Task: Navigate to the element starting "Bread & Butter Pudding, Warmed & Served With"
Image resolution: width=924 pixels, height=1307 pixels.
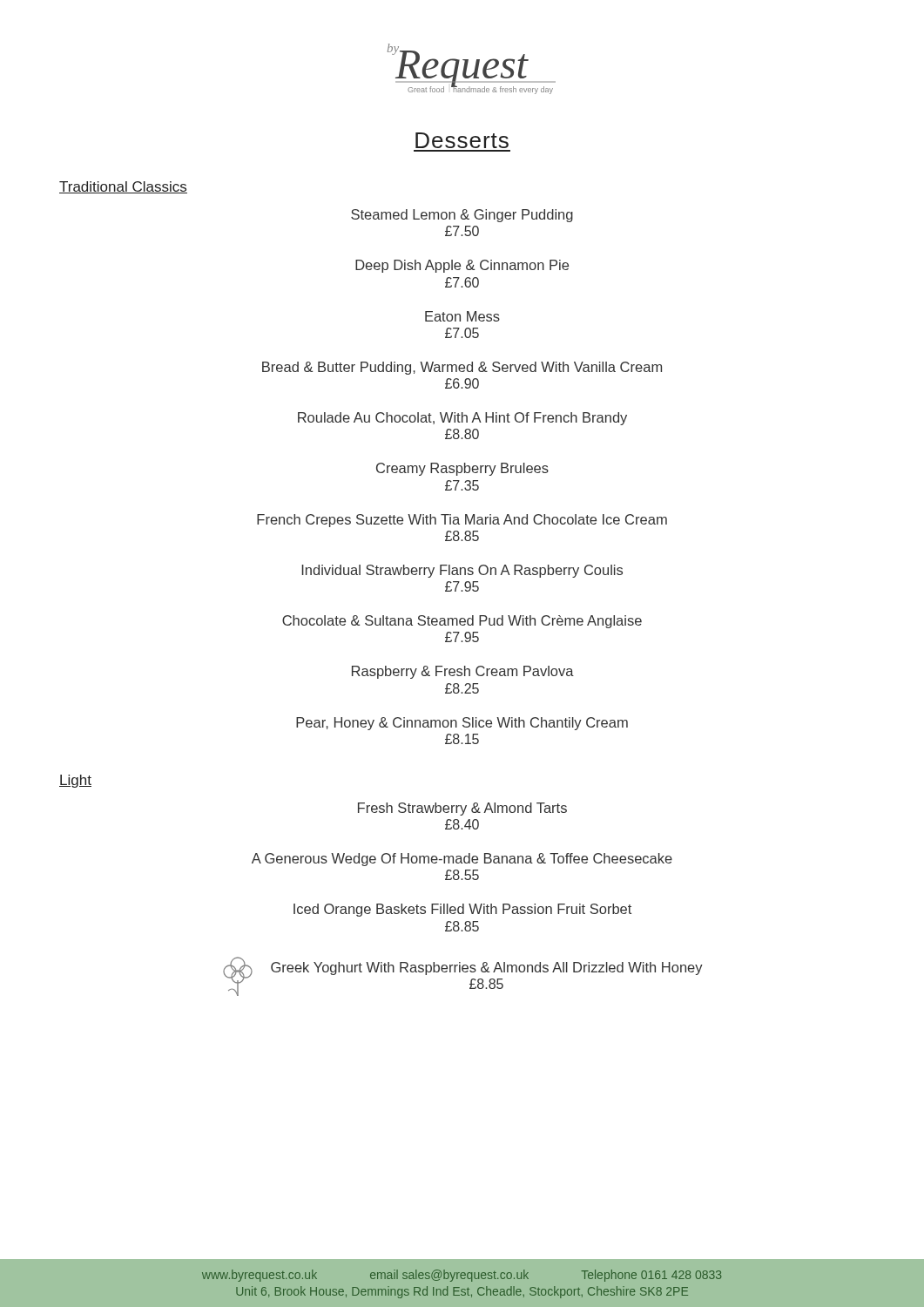Action: [462, 375]
